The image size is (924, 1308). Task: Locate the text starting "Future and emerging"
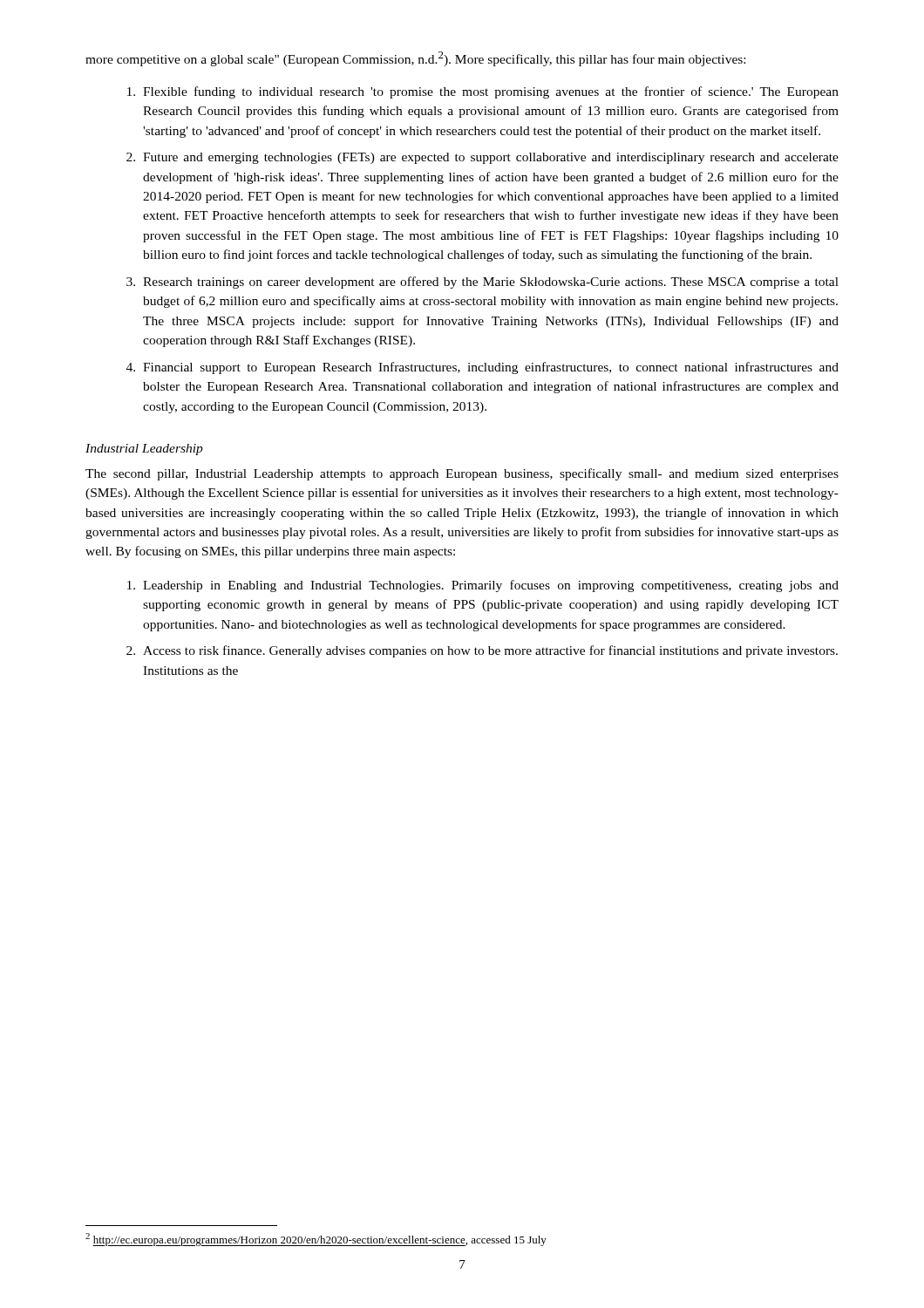(x=491, y=206)
